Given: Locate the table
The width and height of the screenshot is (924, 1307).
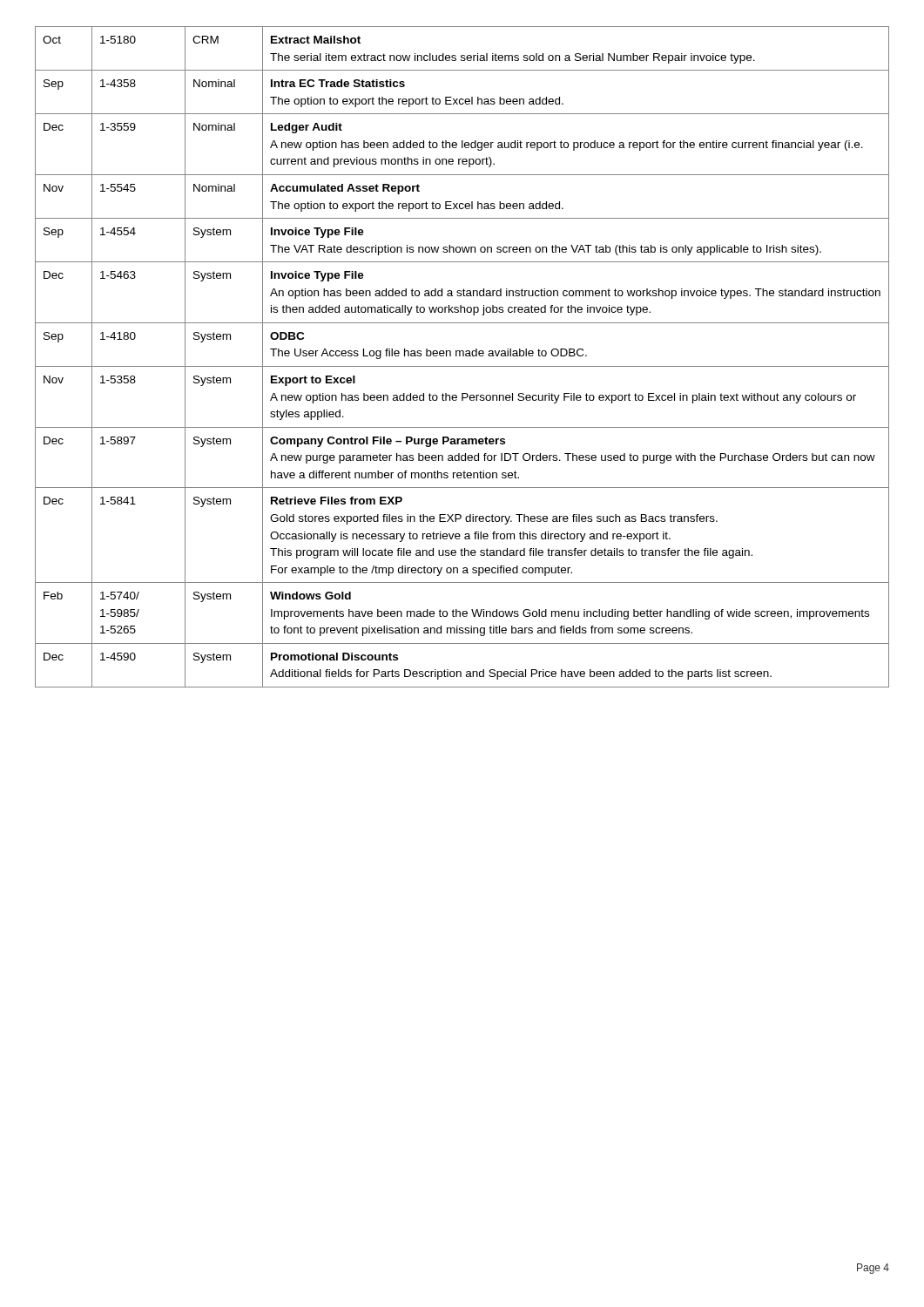Looking at the screenshot, I should (462, 357).
